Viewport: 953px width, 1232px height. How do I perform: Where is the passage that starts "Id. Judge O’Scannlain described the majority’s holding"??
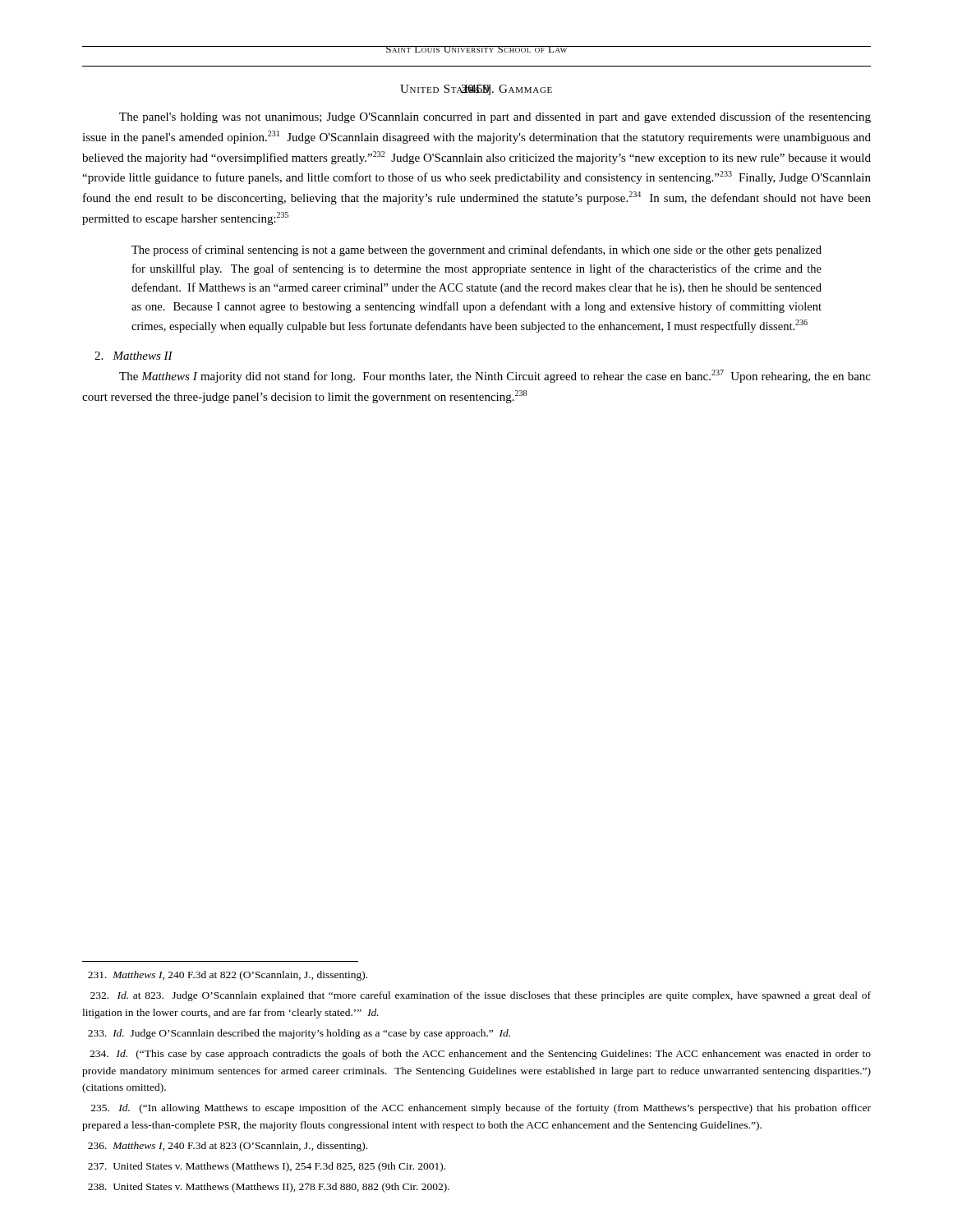pos(297,1033)
